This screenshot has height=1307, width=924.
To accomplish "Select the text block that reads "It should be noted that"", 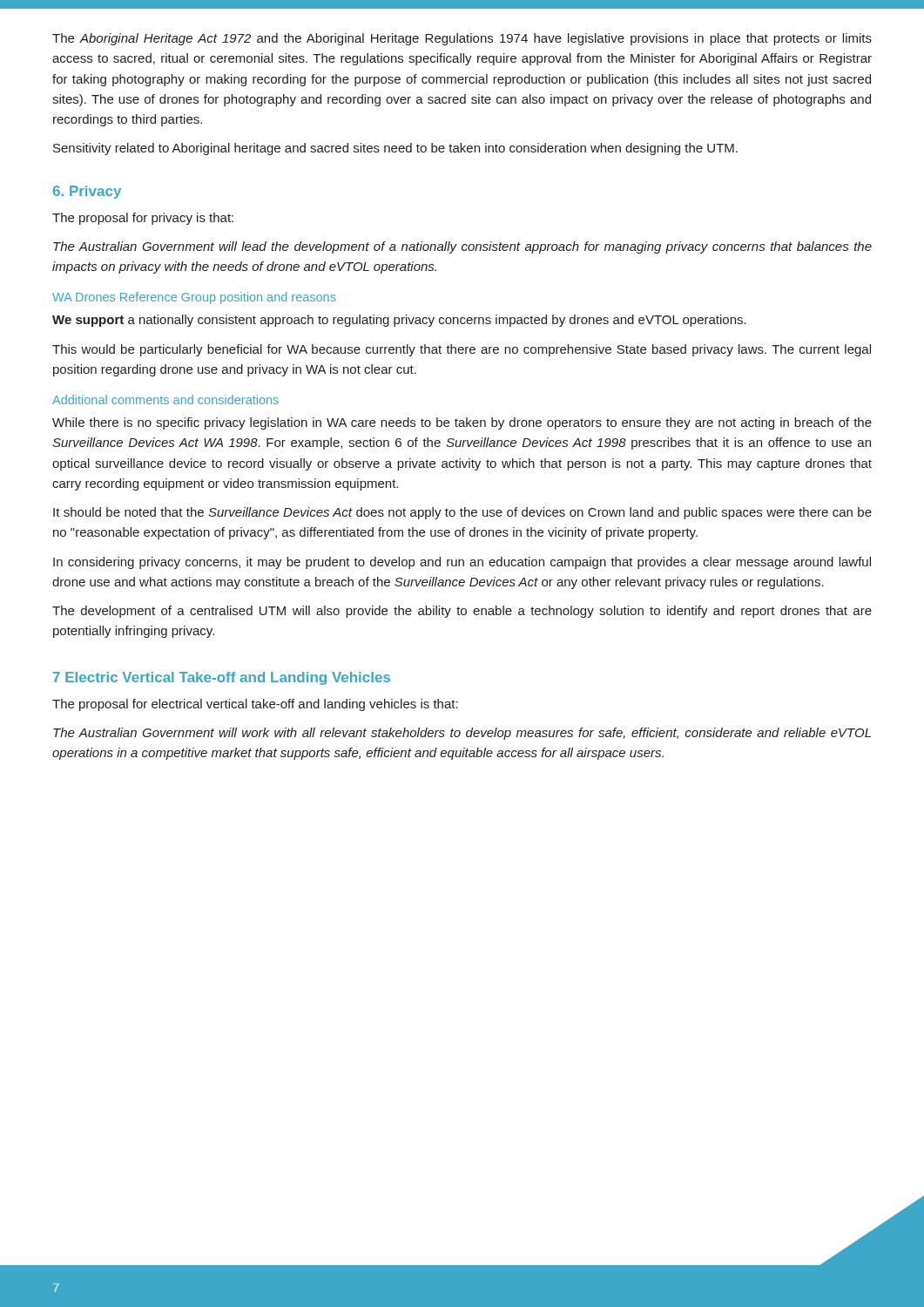I will point(462,522).
